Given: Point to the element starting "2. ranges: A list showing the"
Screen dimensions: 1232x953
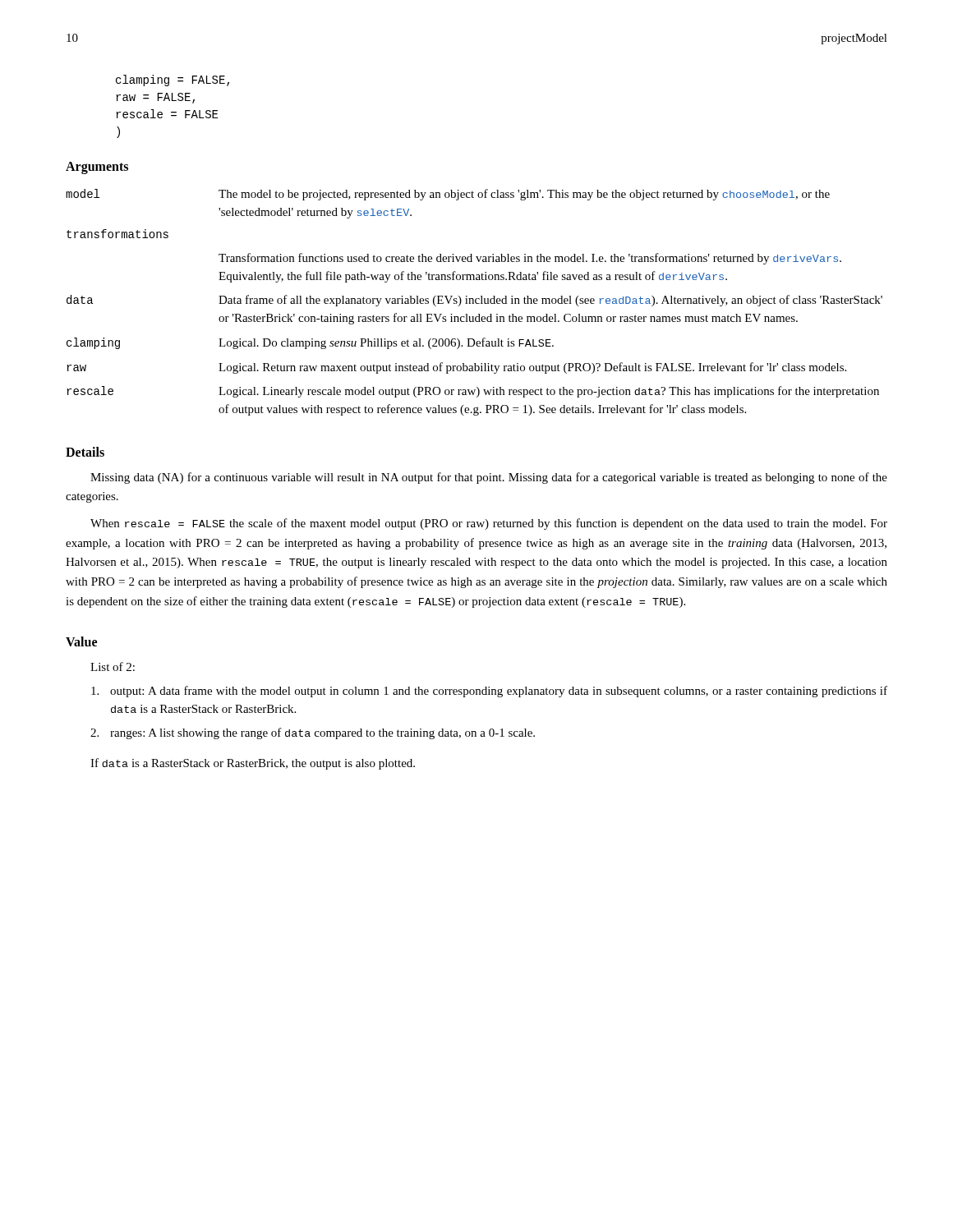Looking at the screenshot, I should tap(489, 733).
